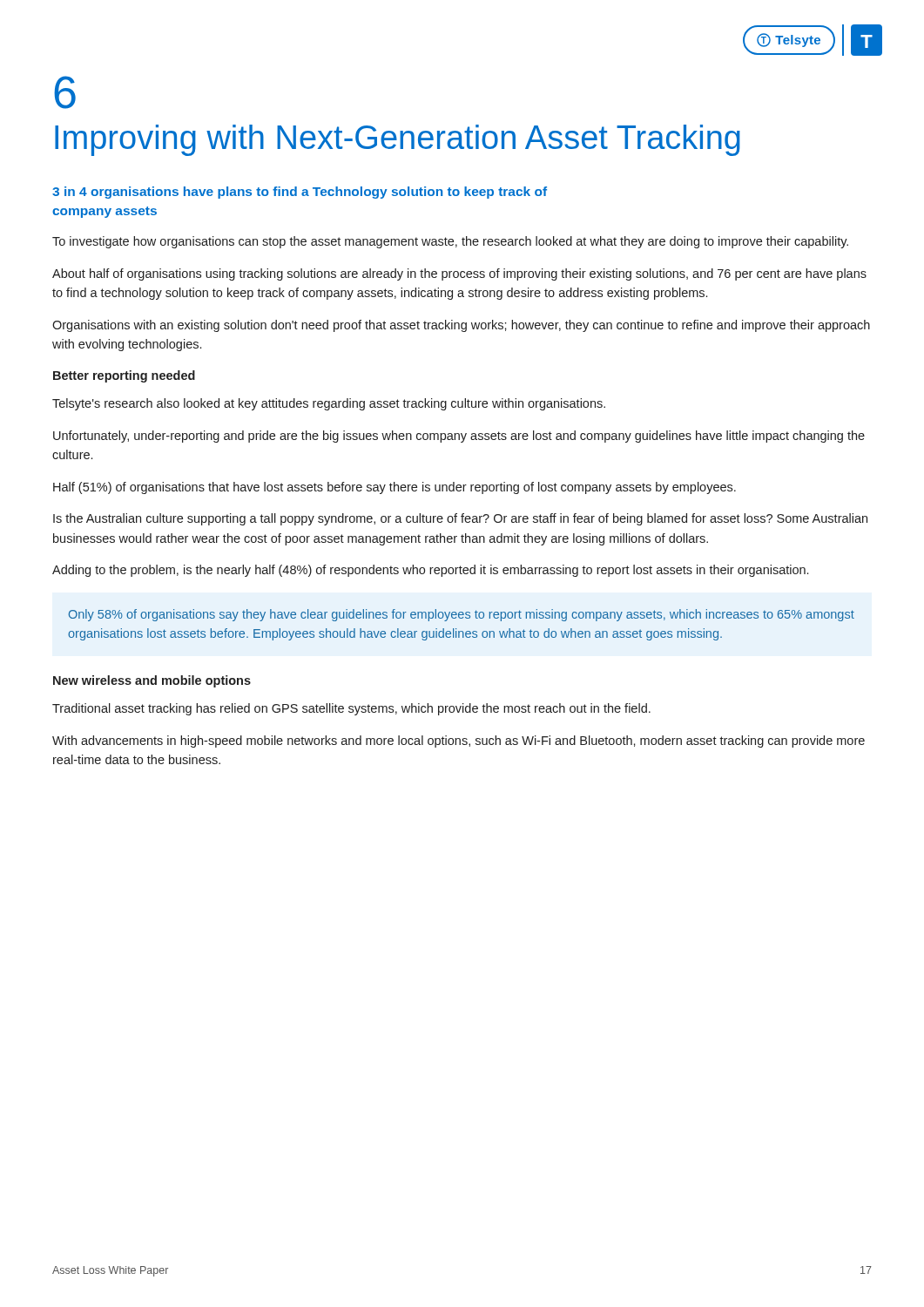The image size is (924, 1307).
Task: Point to the text block starting "Is the Australian culture"
Action: [x=460, y=528]
